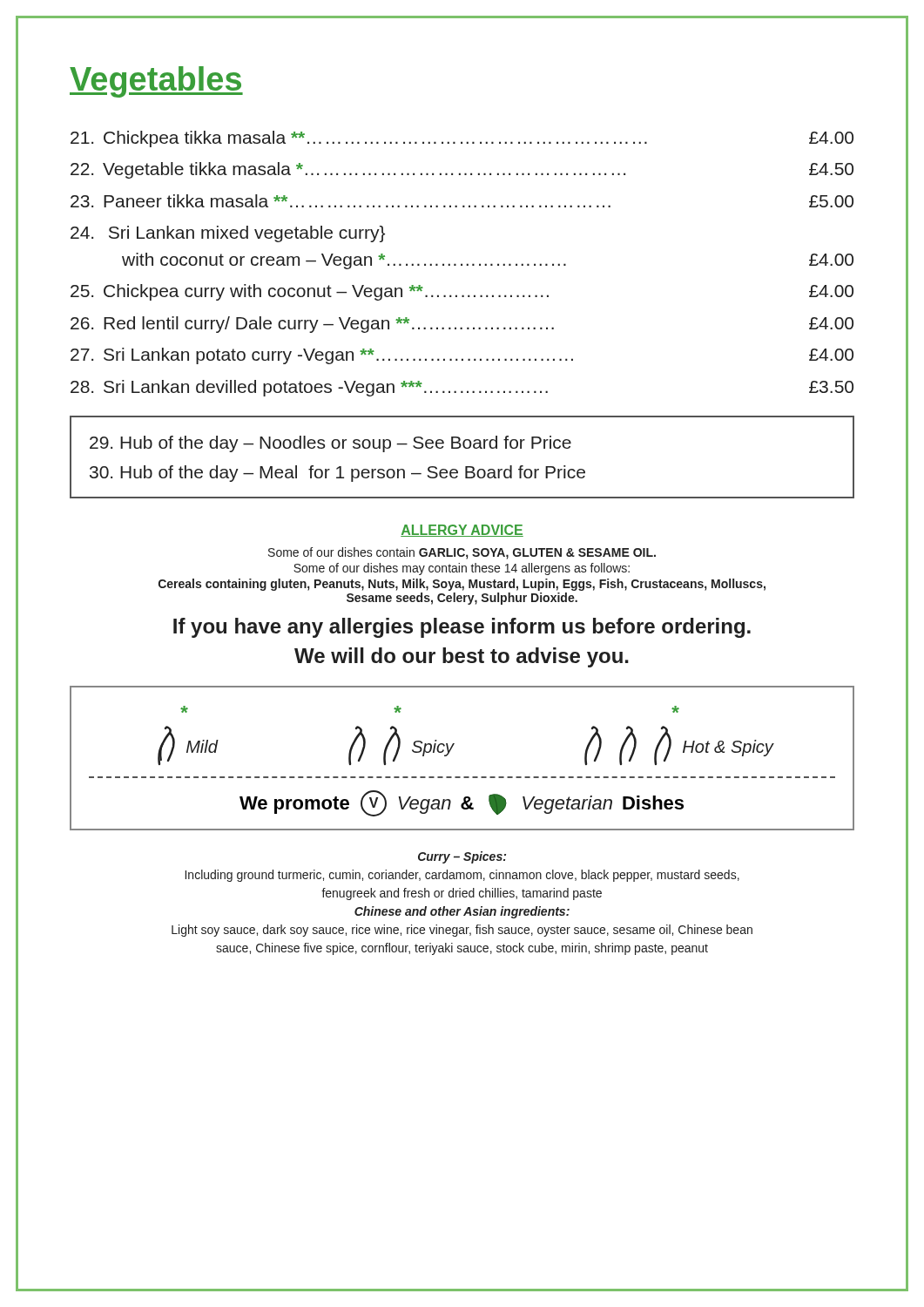Screen dimensions: 1307x924
Task: Locate the text block that says "Hub of the day –"
Action: [337, 457]
